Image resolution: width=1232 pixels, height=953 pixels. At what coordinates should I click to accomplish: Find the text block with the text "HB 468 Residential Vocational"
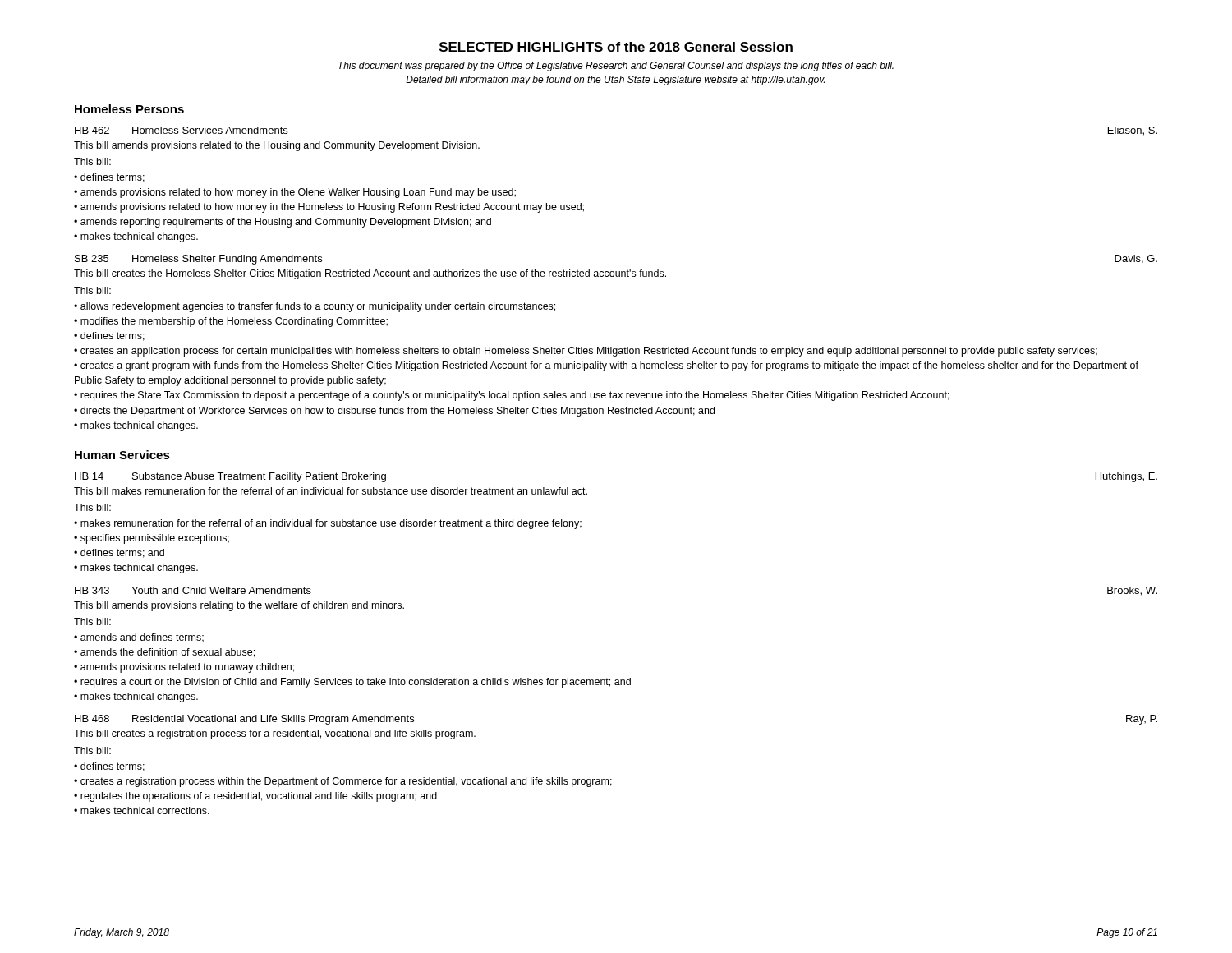coord(98,719)
